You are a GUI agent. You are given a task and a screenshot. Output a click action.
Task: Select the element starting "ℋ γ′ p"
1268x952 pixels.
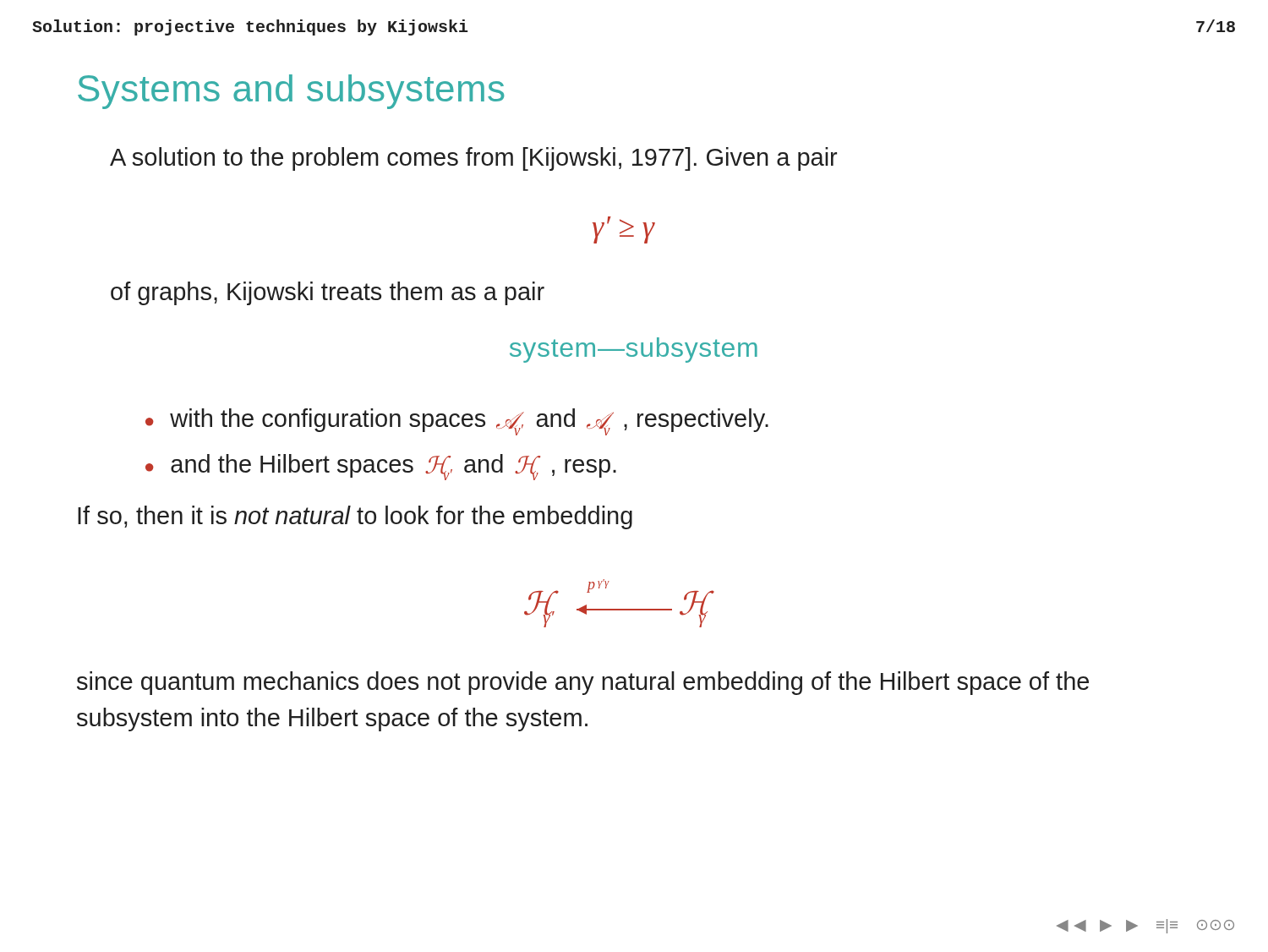pos(634,599)
